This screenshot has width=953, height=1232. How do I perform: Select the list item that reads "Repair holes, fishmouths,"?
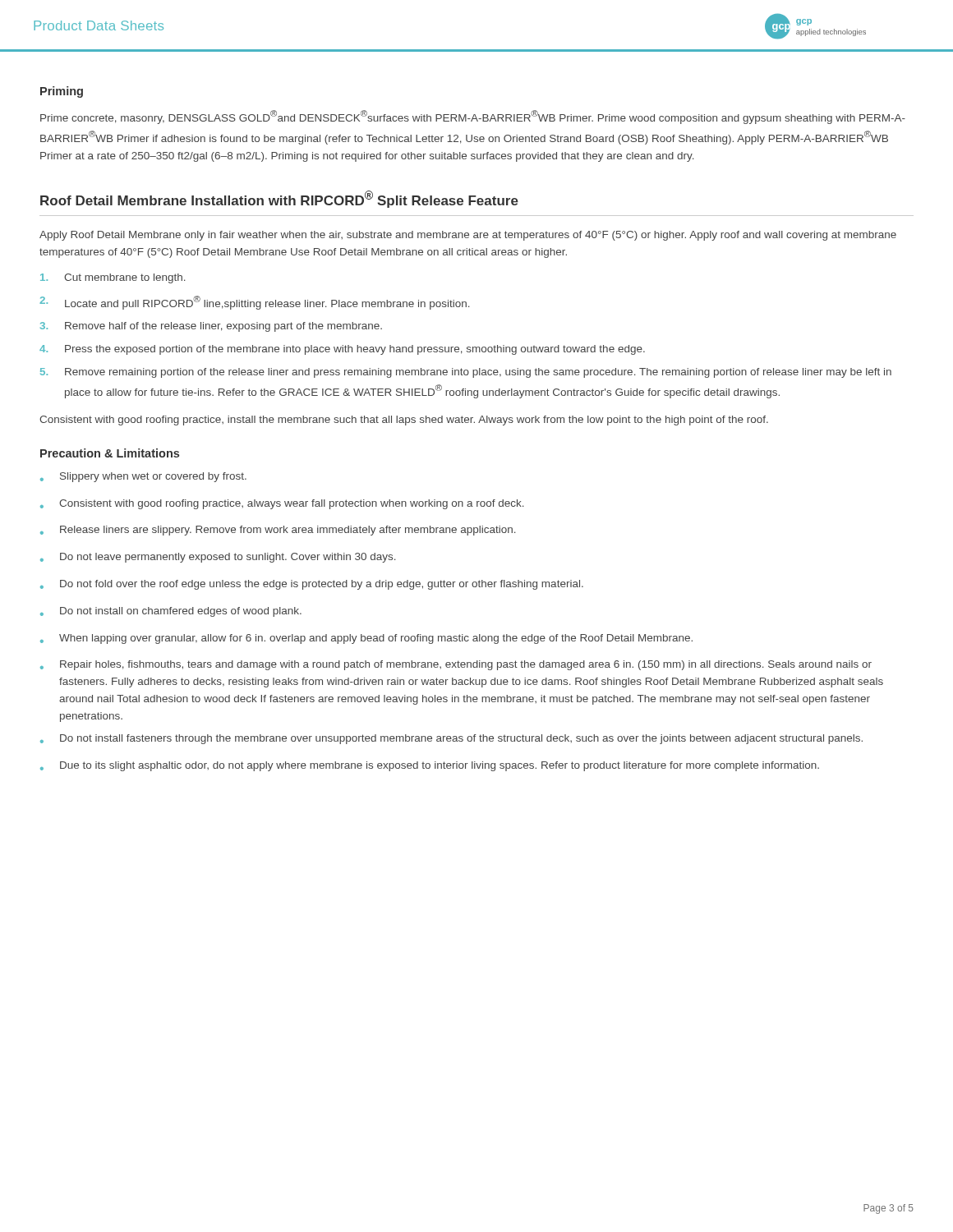point(476,691)
